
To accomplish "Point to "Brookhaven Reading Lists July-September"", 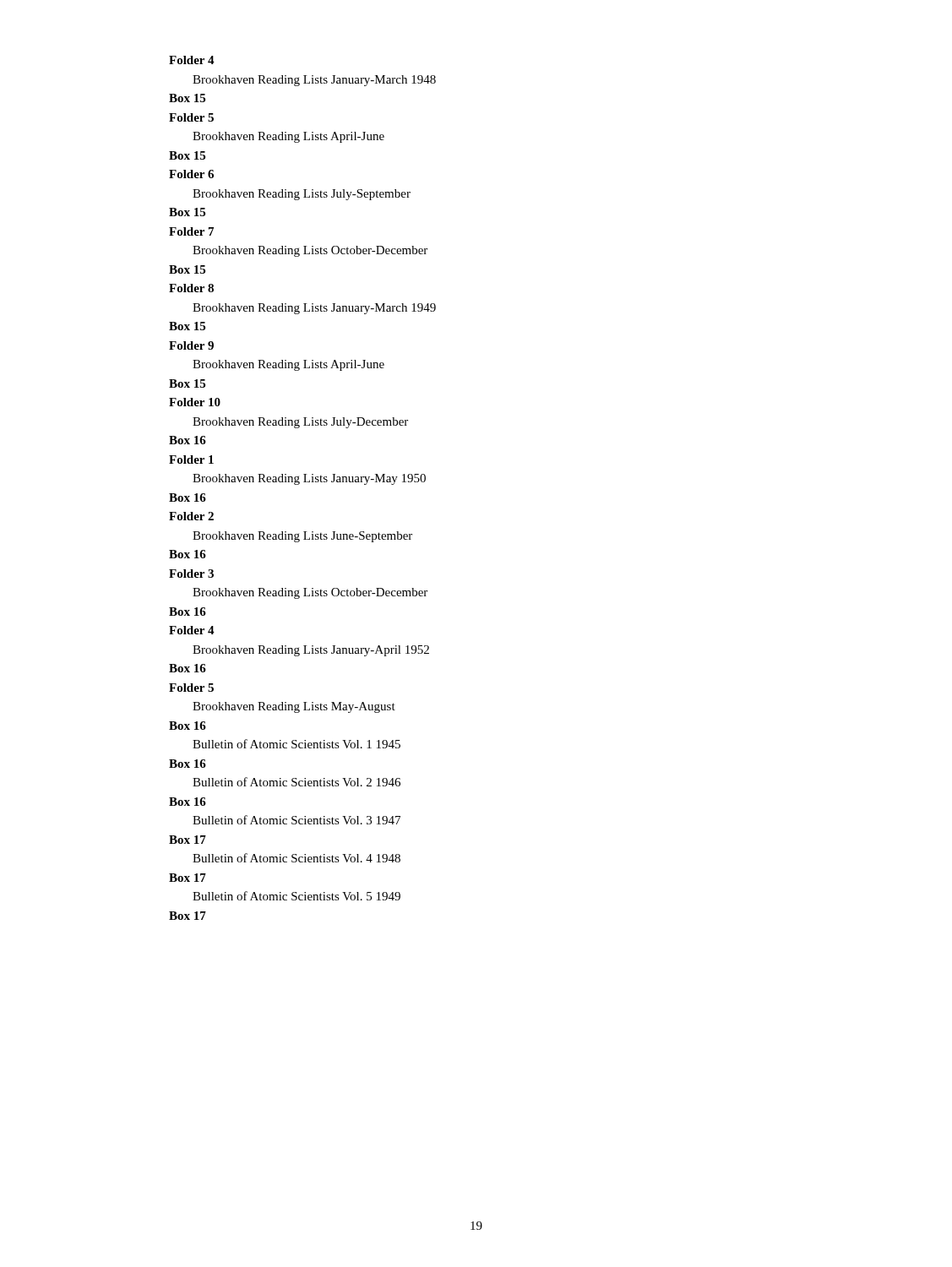I will (301, 193).
